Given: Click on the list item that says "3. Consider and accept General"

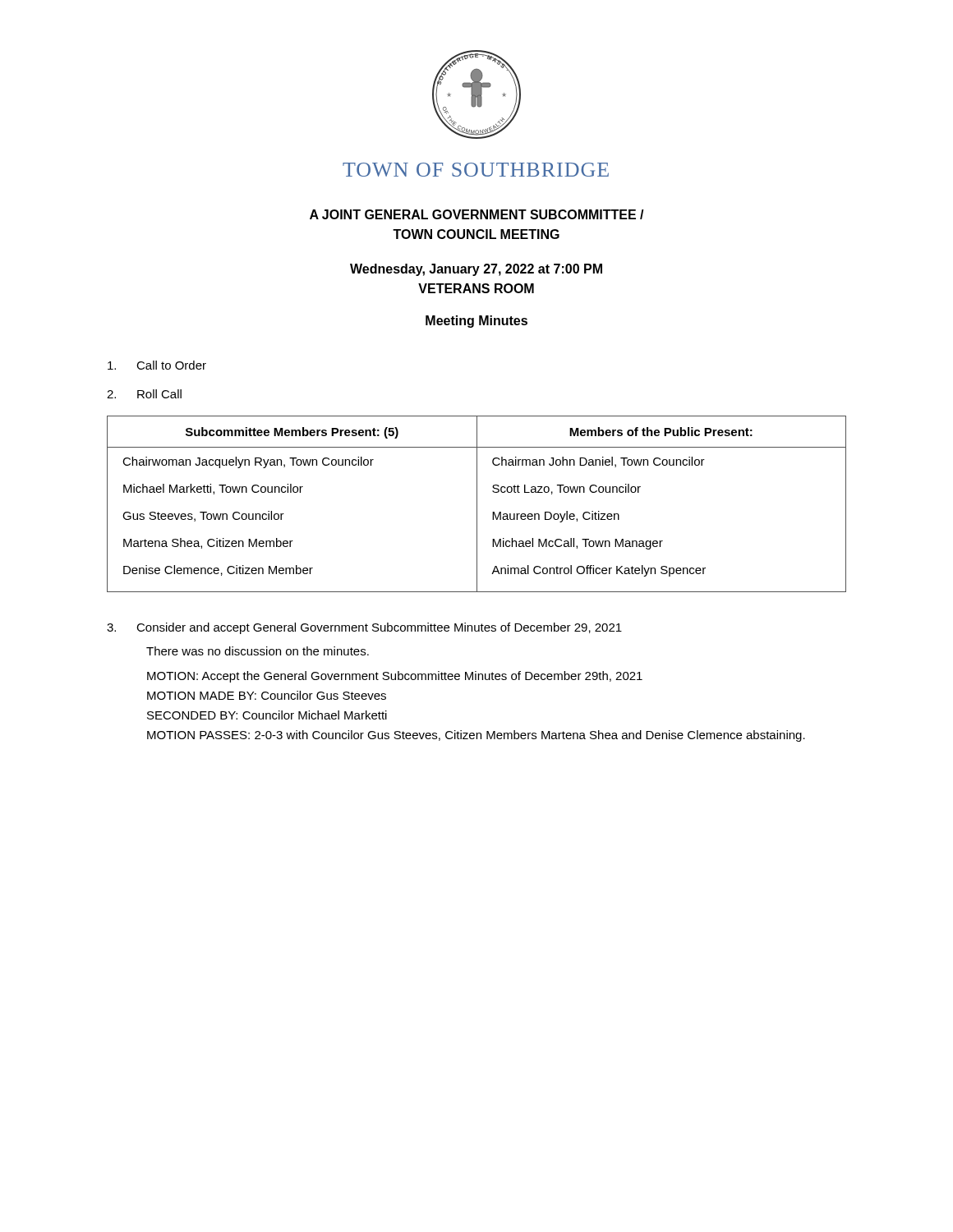Looking at the screenshot, I should [x=476, y=627].
